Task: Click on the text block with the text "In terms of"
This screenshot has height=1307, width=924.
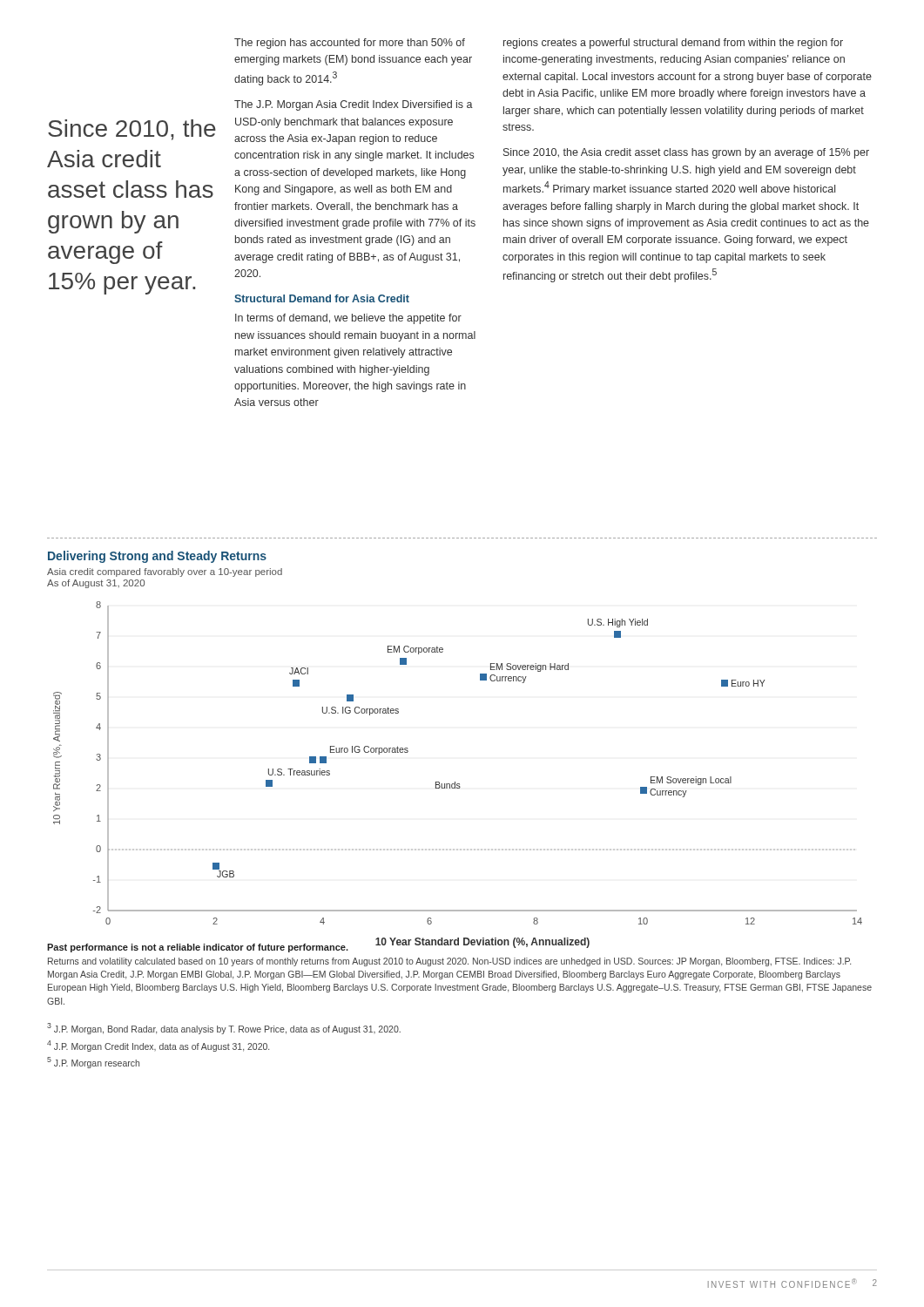Action: point(355,361)
